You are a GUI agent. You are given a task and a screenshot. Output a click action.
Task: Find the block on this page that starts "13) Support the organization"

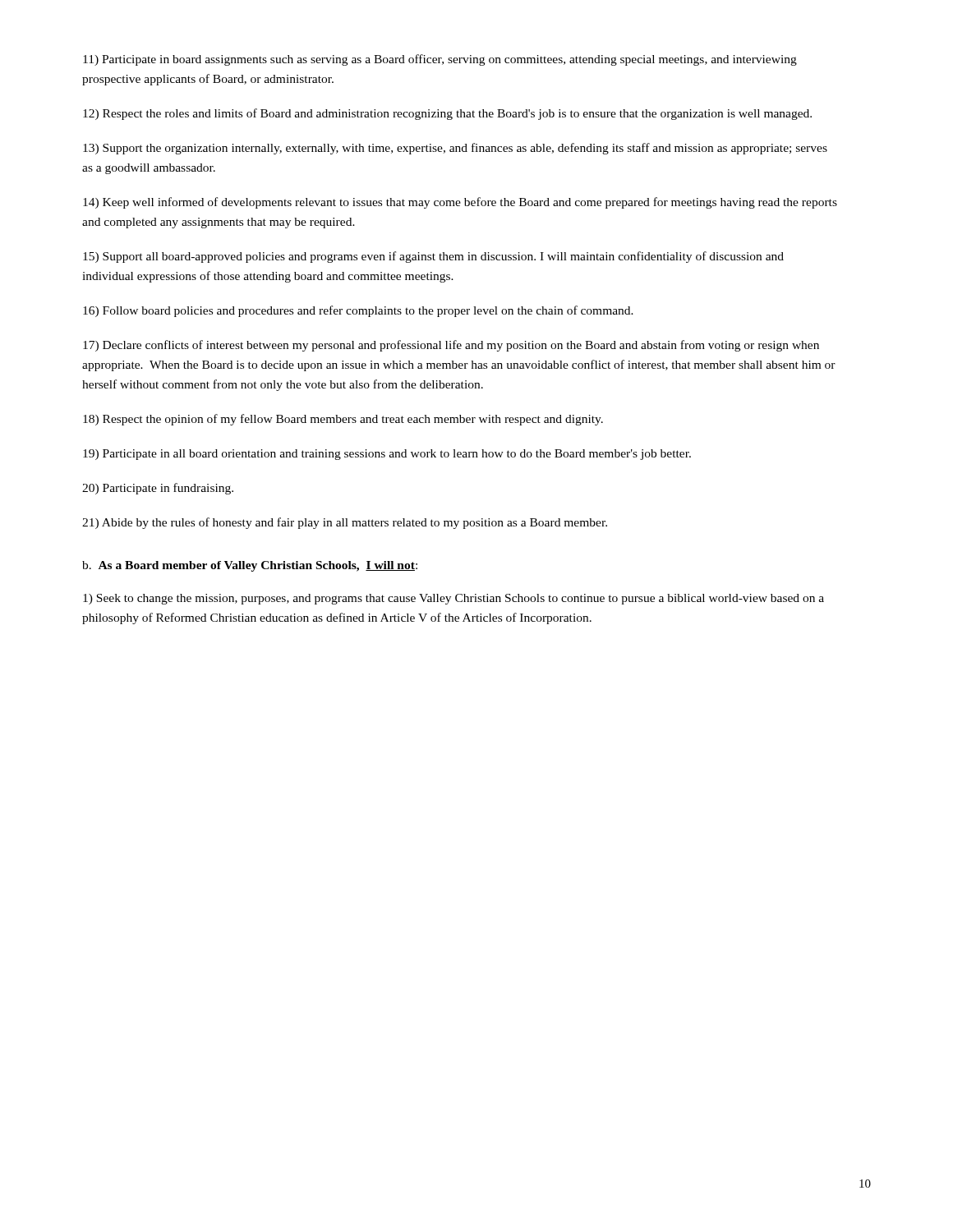coord(455,157)
